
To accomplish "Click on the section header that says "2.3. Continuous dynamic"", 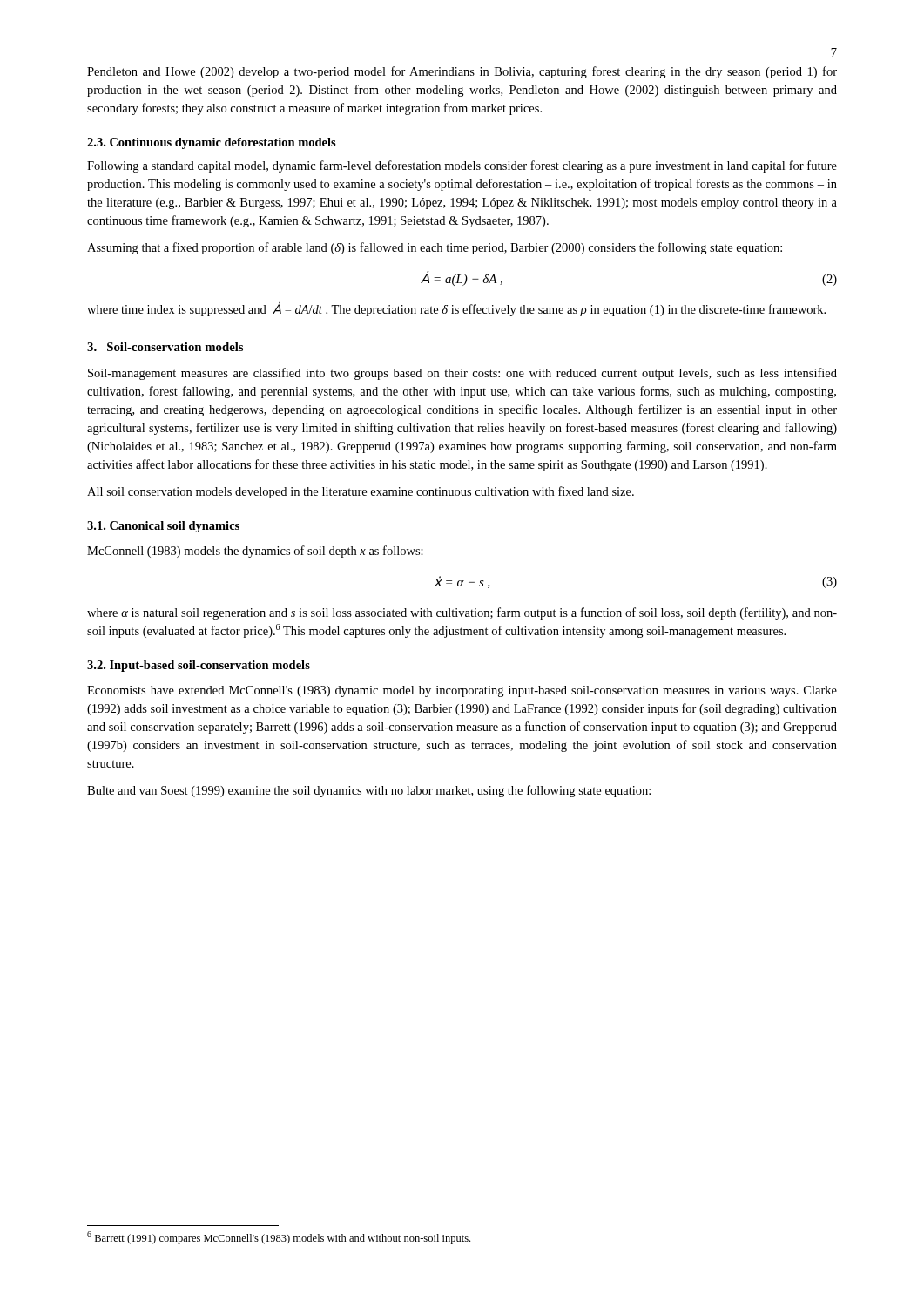I will pos(212,143).
